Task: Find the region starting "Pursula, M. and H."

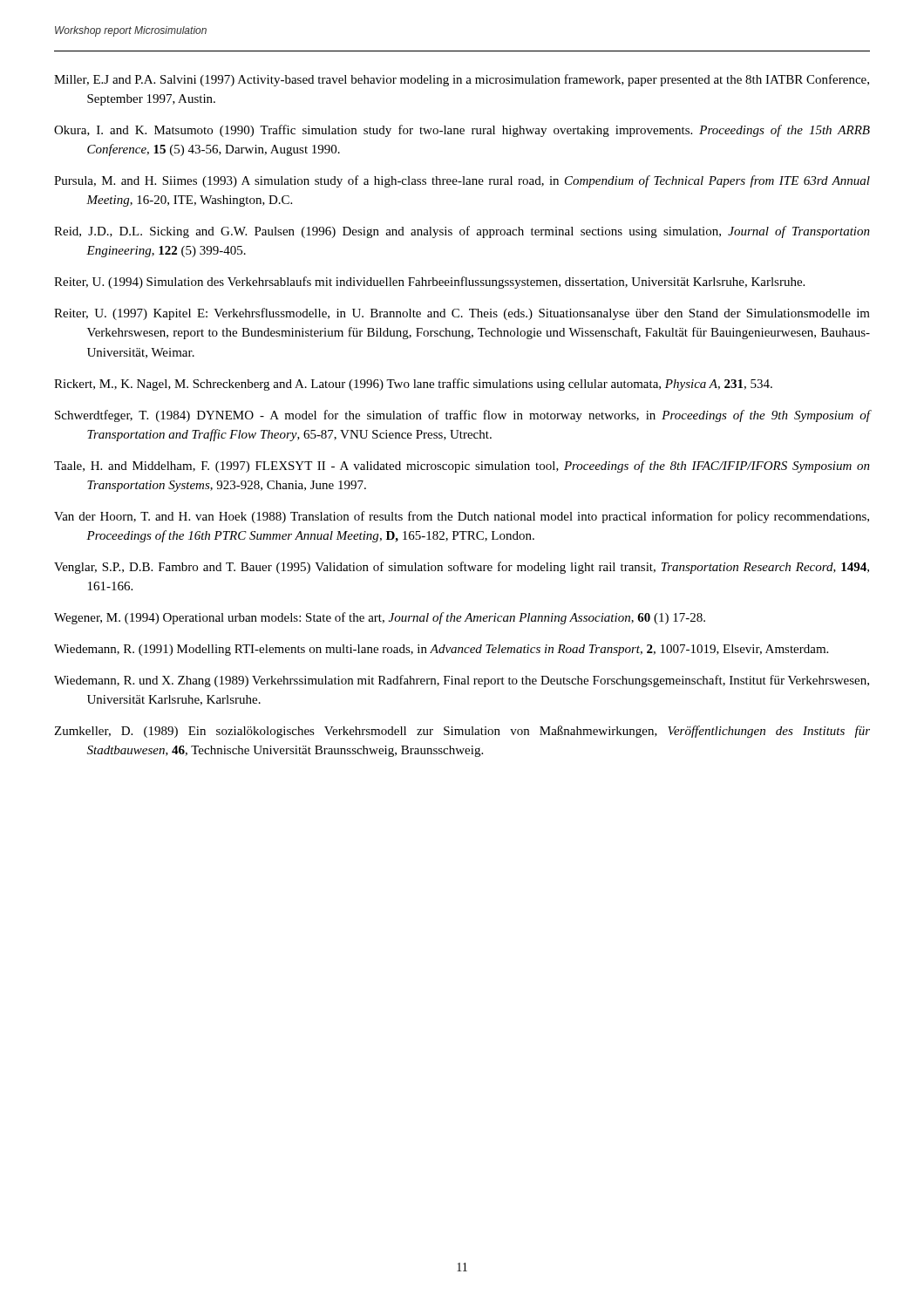Action: tap(462, 190)
